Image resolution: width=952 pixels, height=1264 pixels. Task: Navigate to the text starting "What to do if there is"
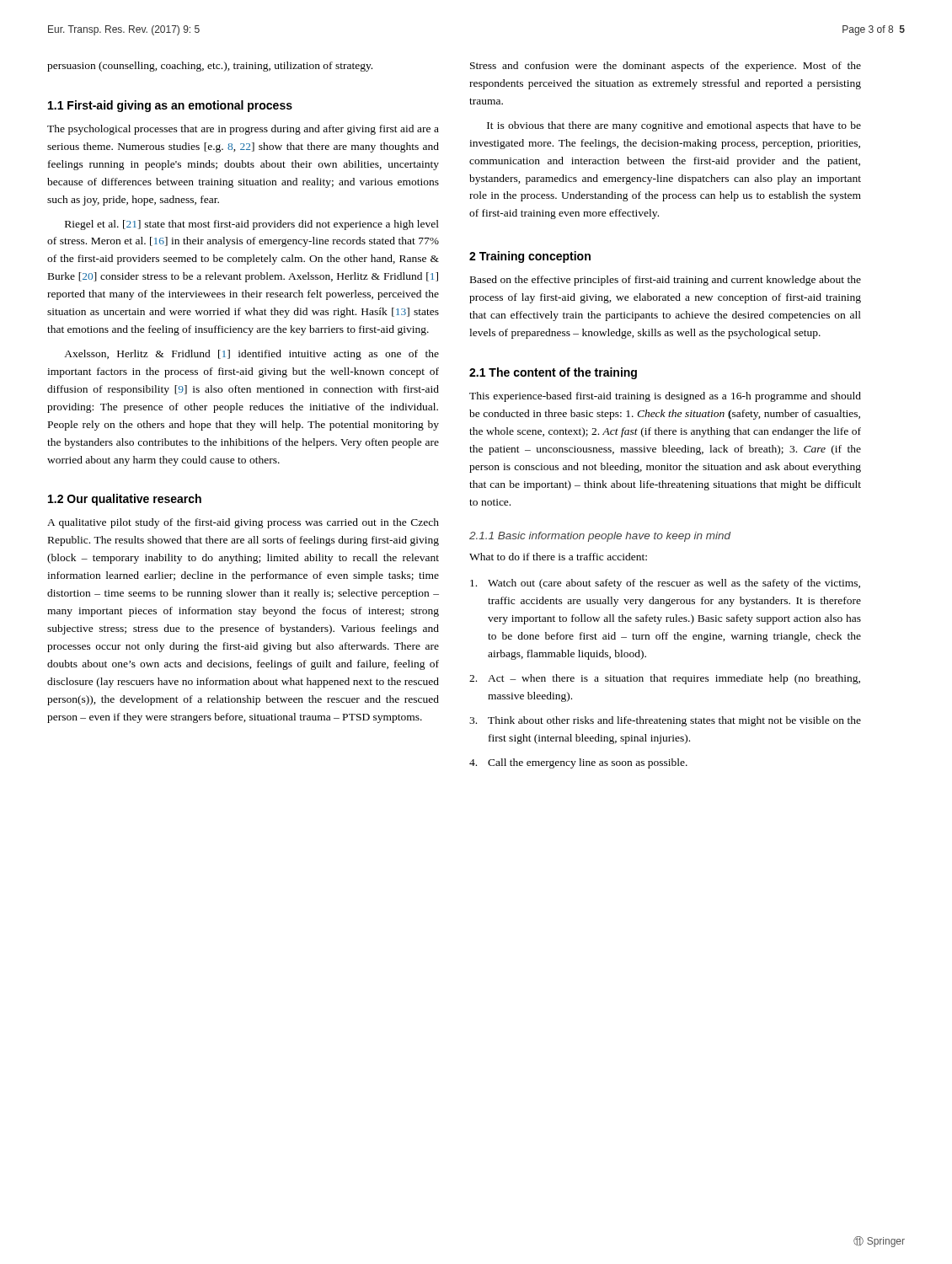pos(558,557)
